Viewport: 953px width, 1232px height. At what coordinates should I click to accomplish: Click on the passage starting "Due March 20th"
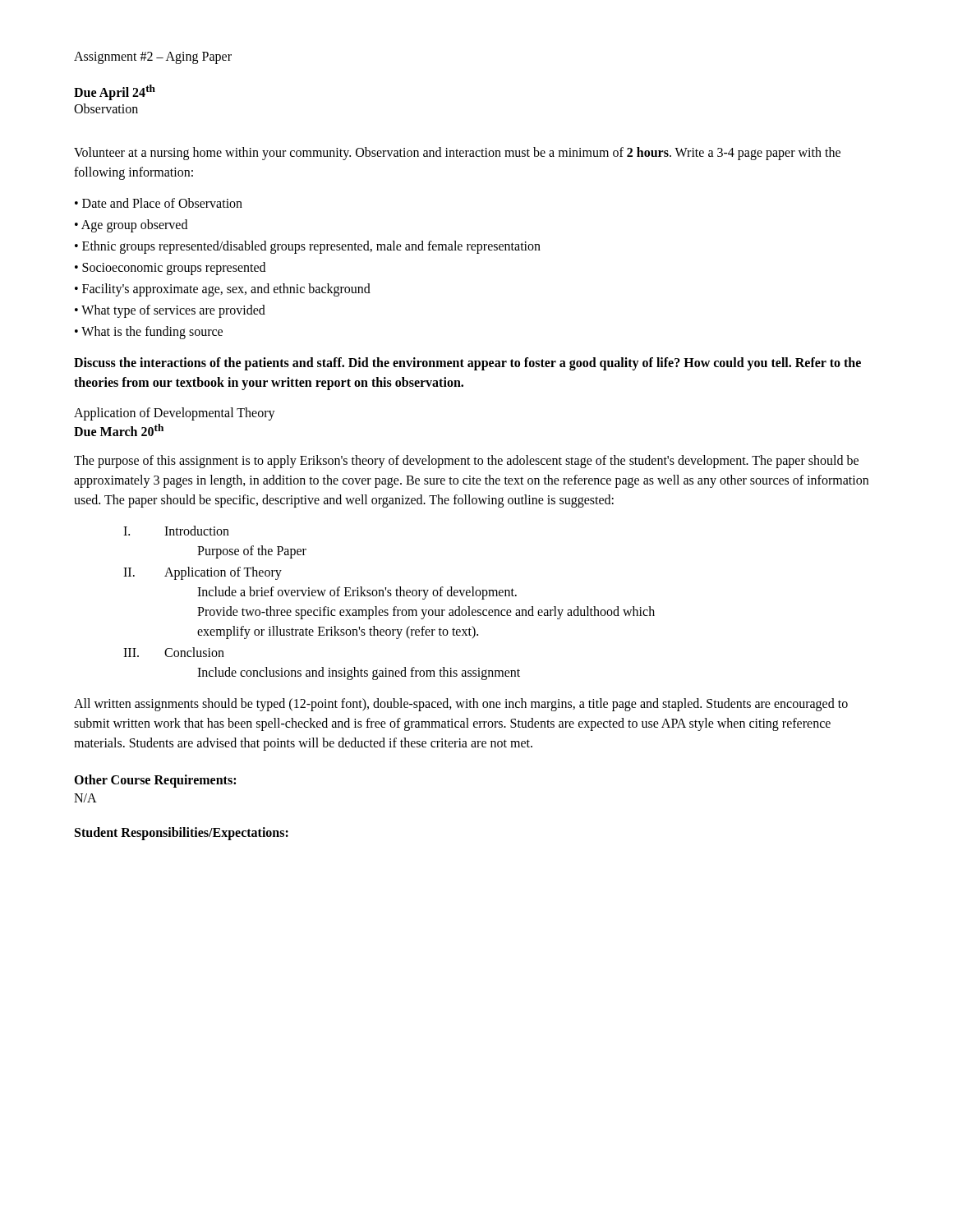(119, 430)
